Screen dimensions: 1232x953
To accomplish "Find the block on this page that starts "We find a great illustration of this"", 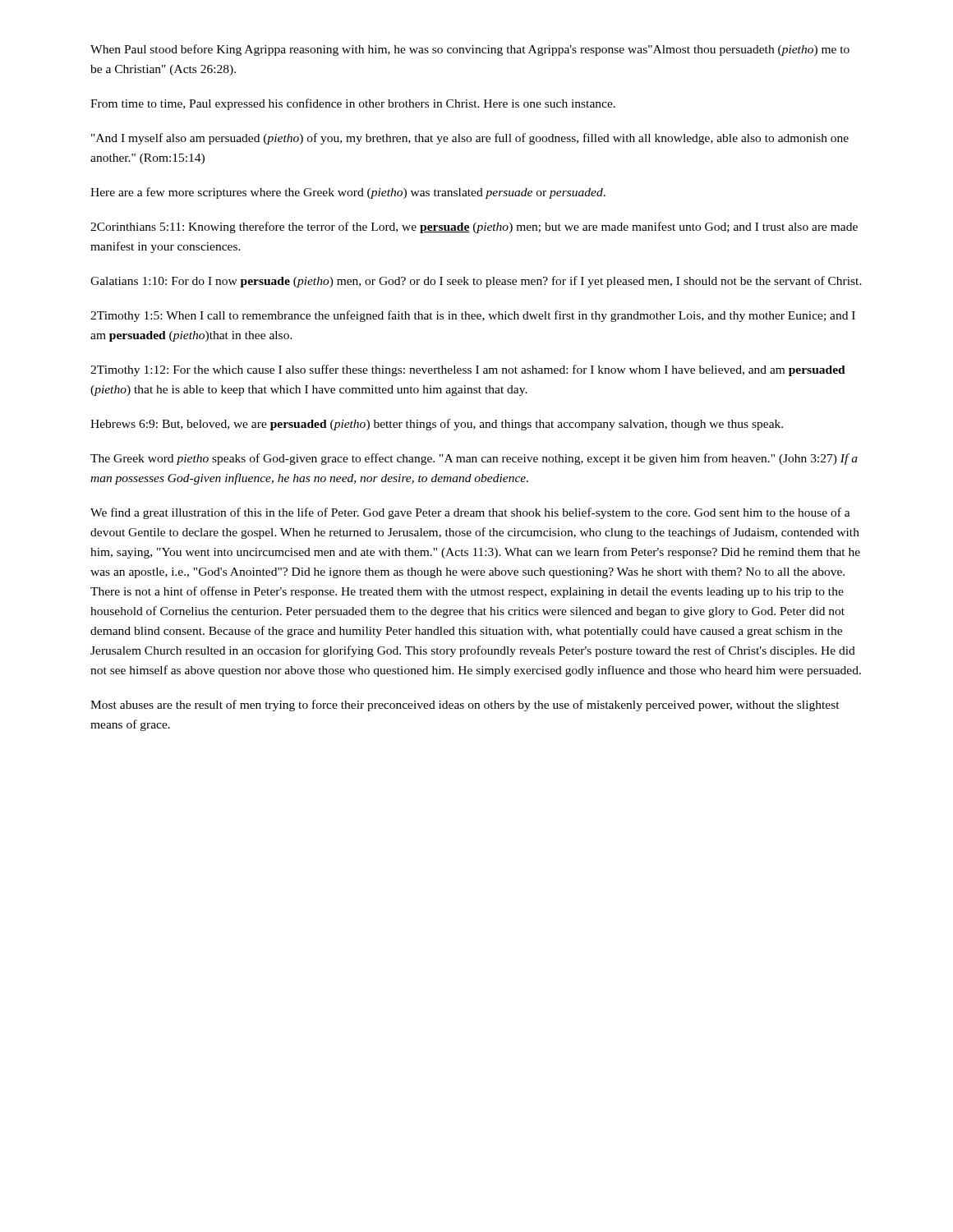I will pos(476,591).
